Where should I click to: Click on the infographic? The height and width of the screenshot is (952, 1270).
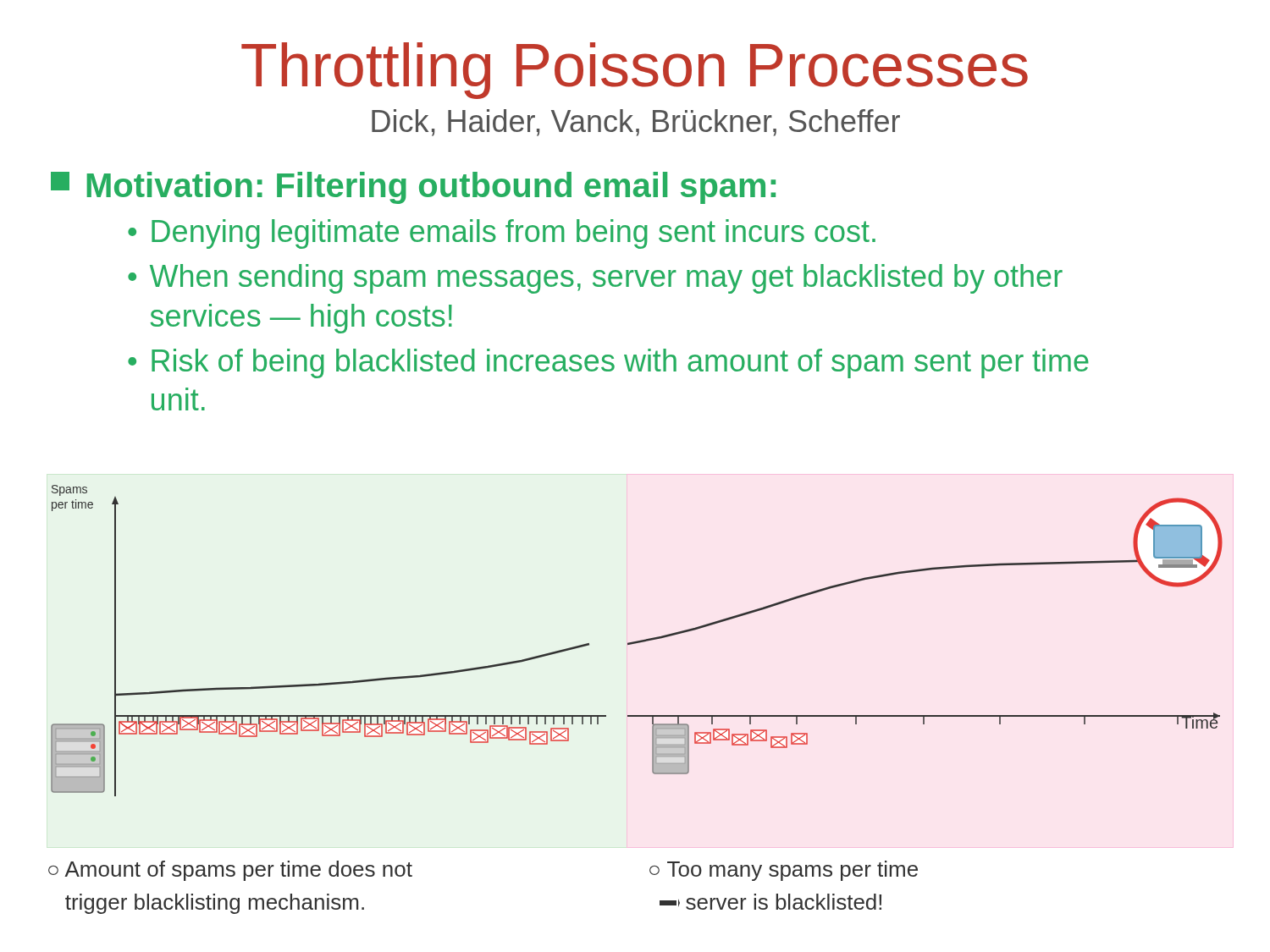pos(639,694)
